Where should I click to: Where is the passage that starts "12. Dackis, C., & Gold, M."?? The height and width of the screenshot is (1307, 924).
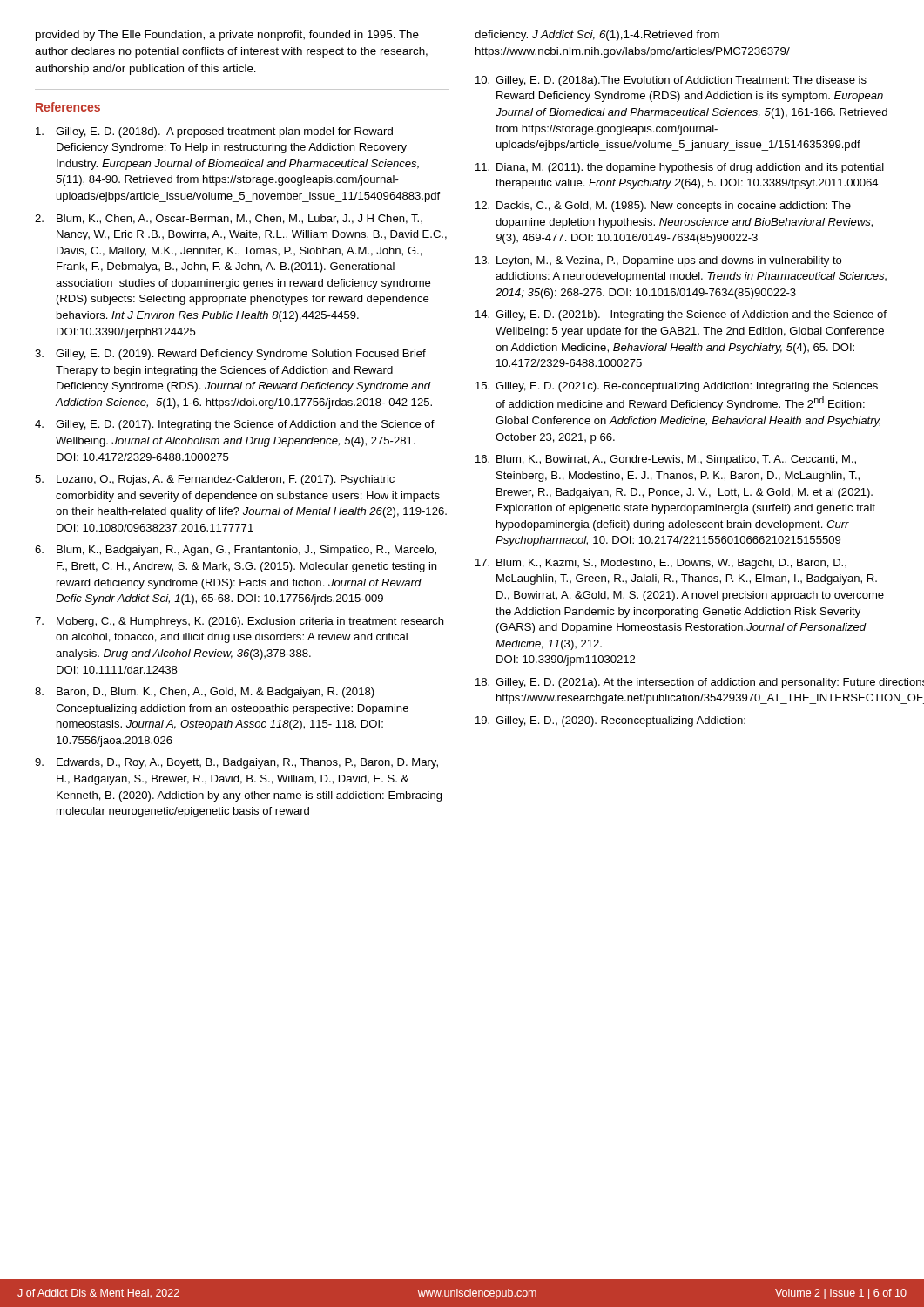point(681,222)
